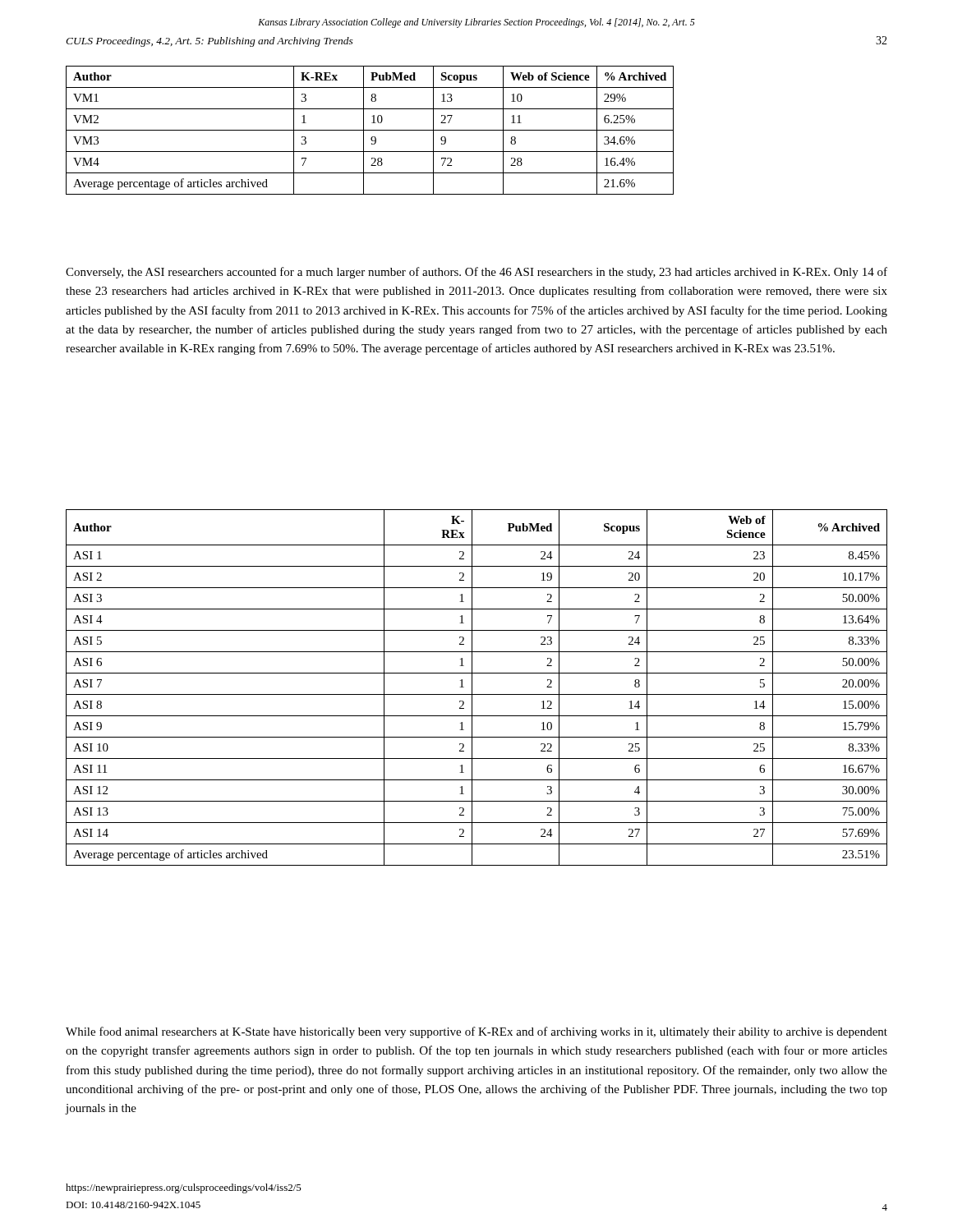Select the table that reads "ASI 9"
Screen dimensions: 1232x953
point(476,687)
